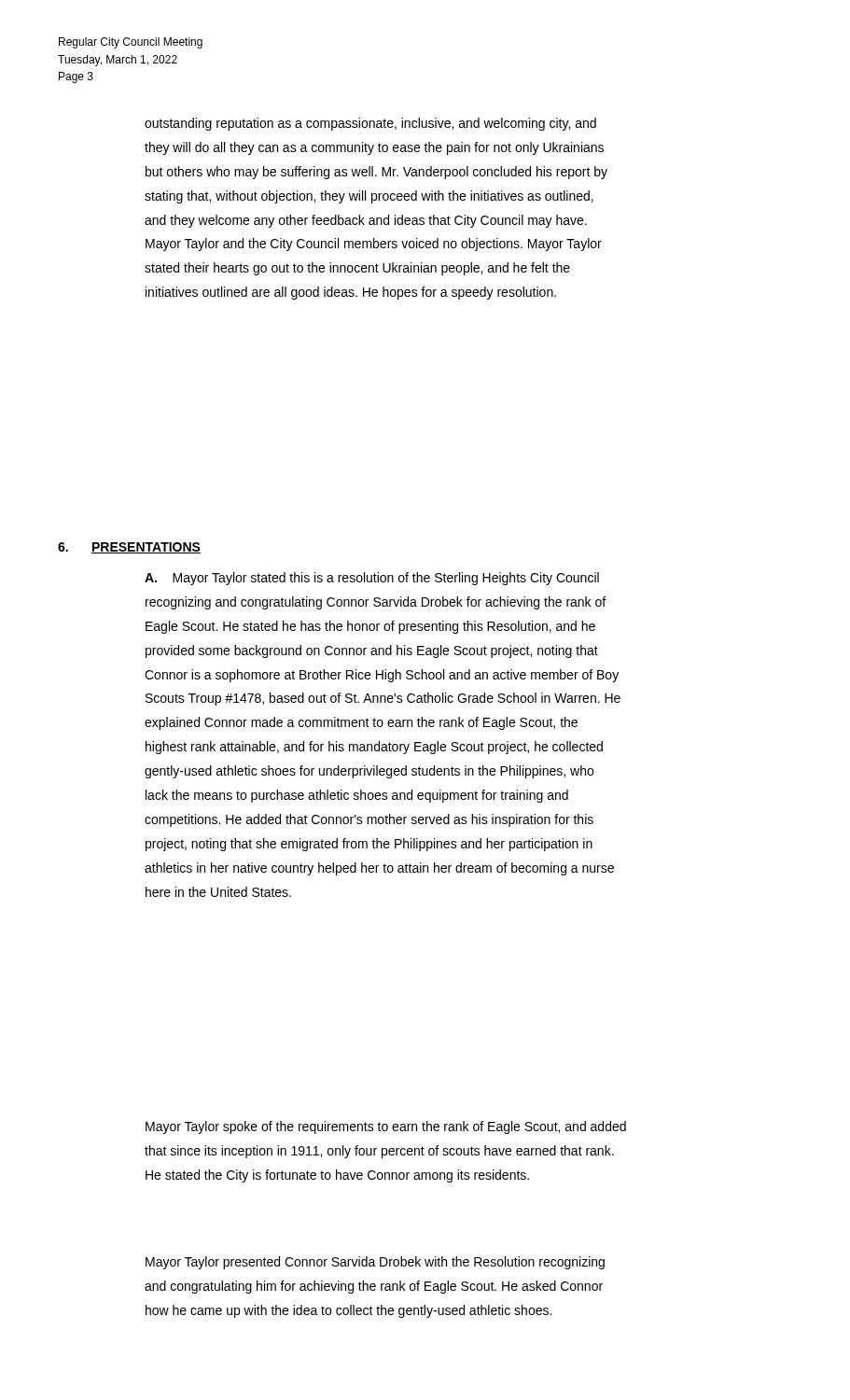Point to the block beginning "Mayor Taylor spoke of the requirements"
The image size is (850, 1400).
[x=460, y=1152]
